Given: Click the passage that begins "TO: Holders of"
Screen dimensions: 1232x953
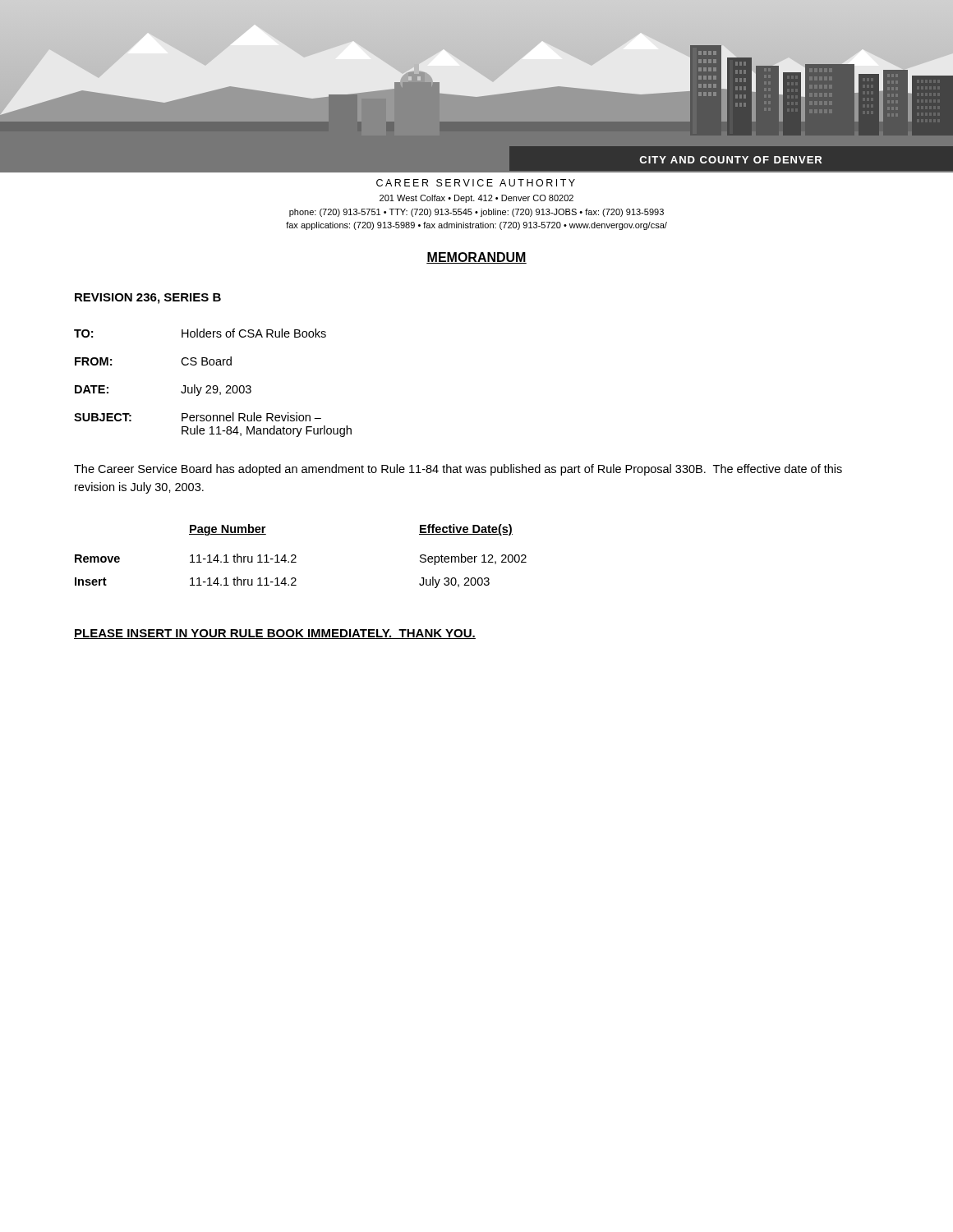Looking at the screenshot, I should coord(200,333).
